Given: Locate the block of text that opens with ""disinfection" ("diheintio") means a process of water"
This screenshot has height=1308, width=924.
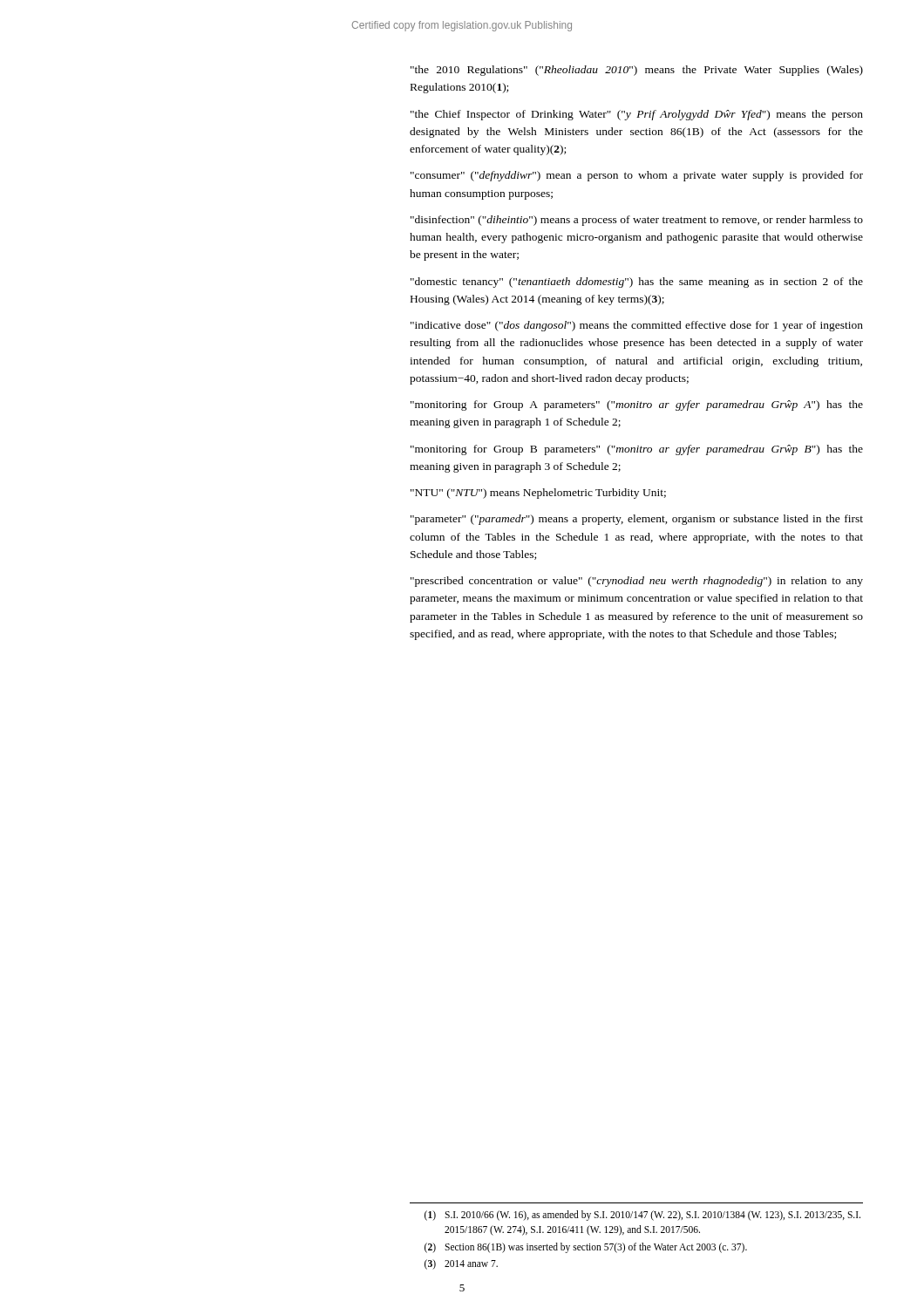Looking at the screenshot, I should pyautogui.click(x=636, y=237).
